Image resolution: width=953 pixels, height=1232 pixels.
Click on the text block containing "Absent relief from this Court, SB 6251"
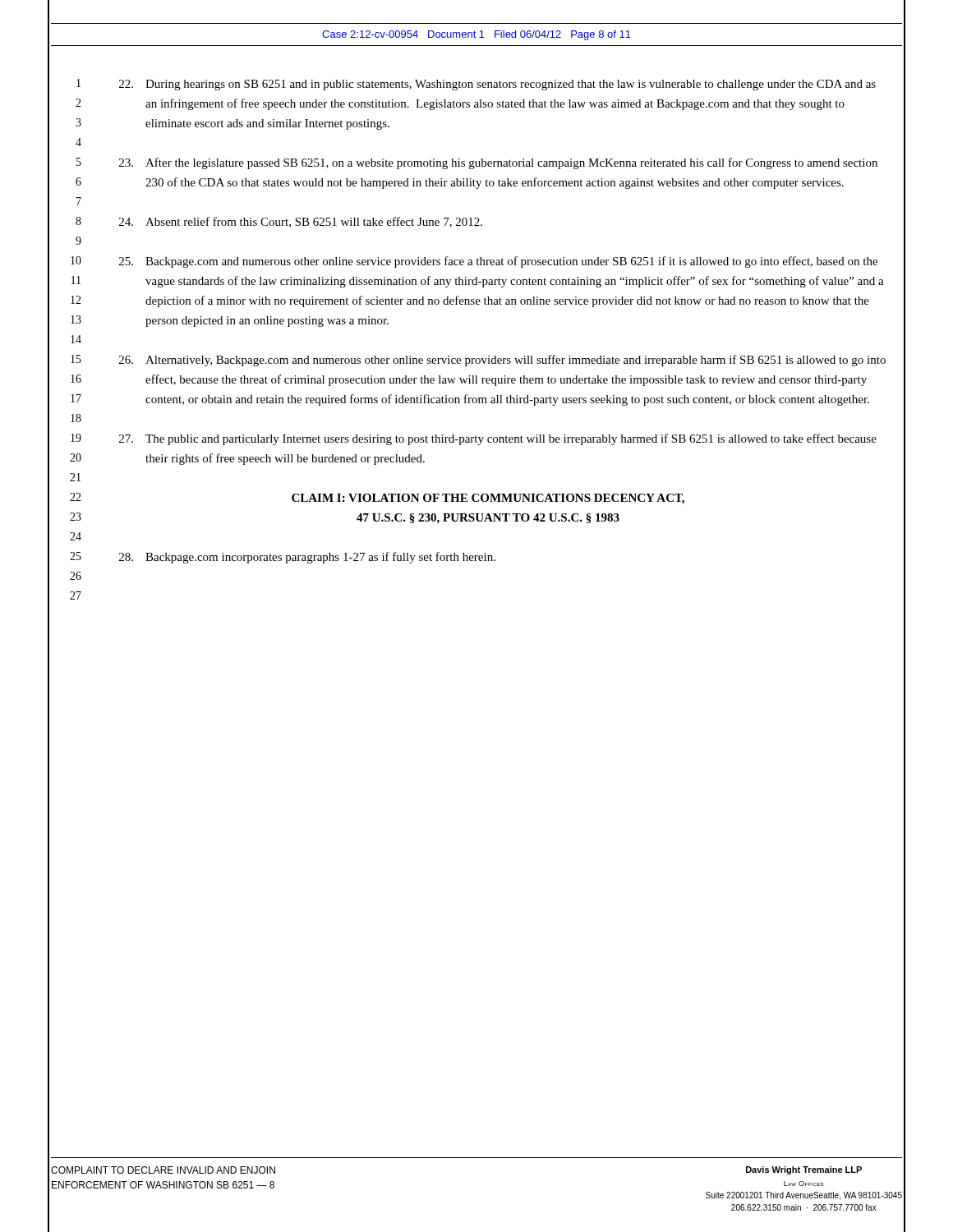coord(488,222)
